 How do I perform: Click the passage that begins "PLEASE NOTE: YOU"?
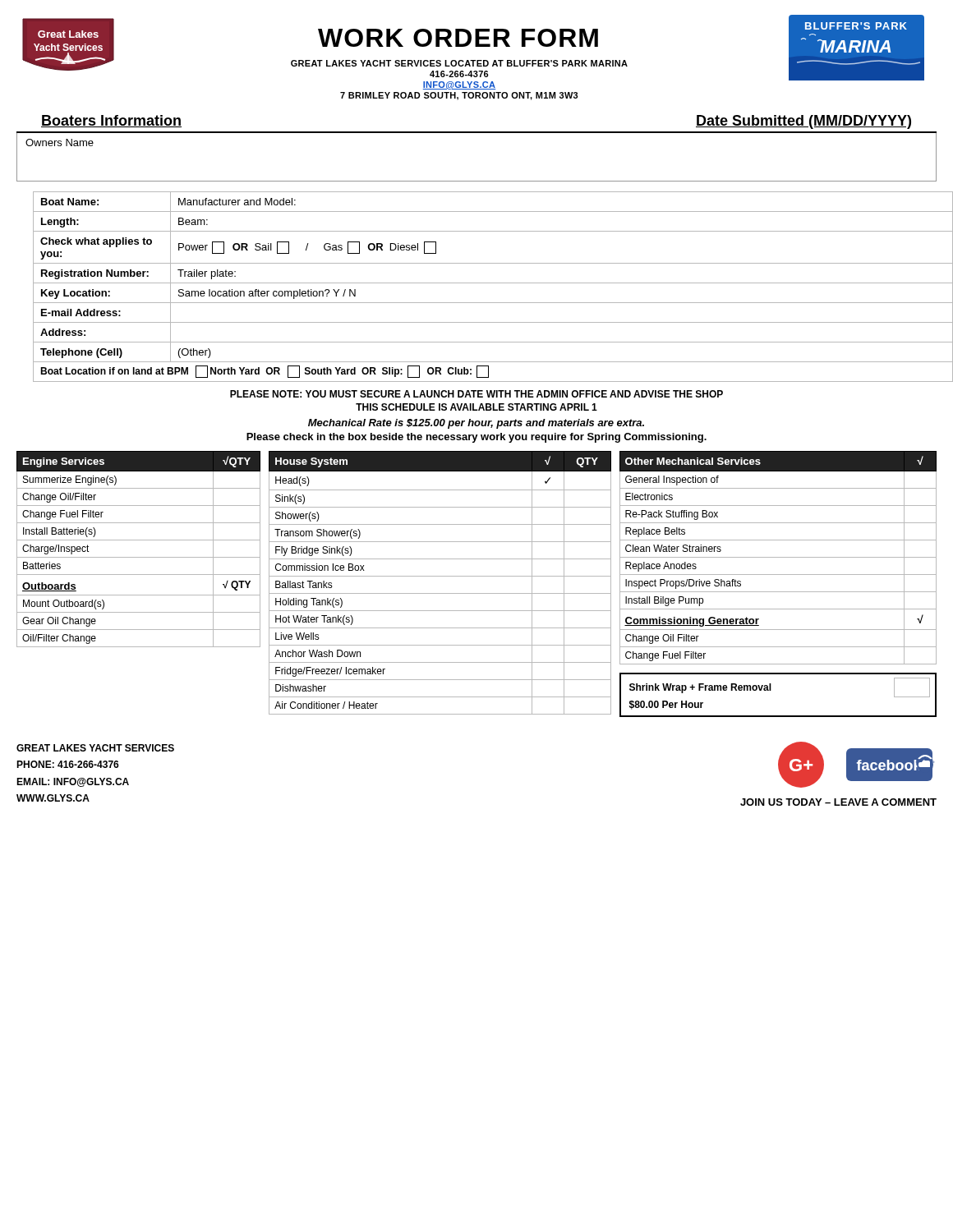point(476,416)
